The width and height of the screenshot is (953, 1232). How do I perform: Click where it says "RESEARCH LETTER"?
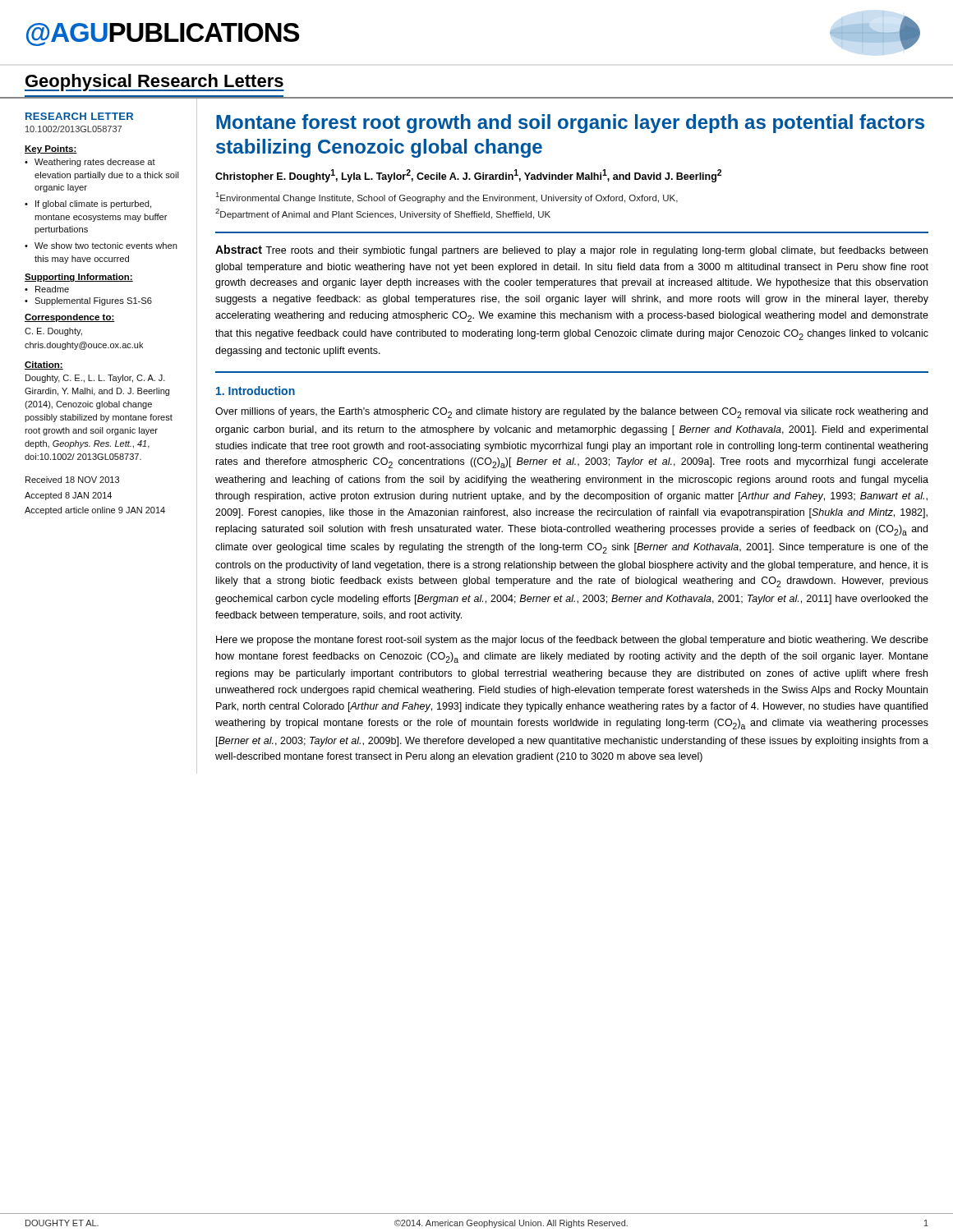point(79,116)
